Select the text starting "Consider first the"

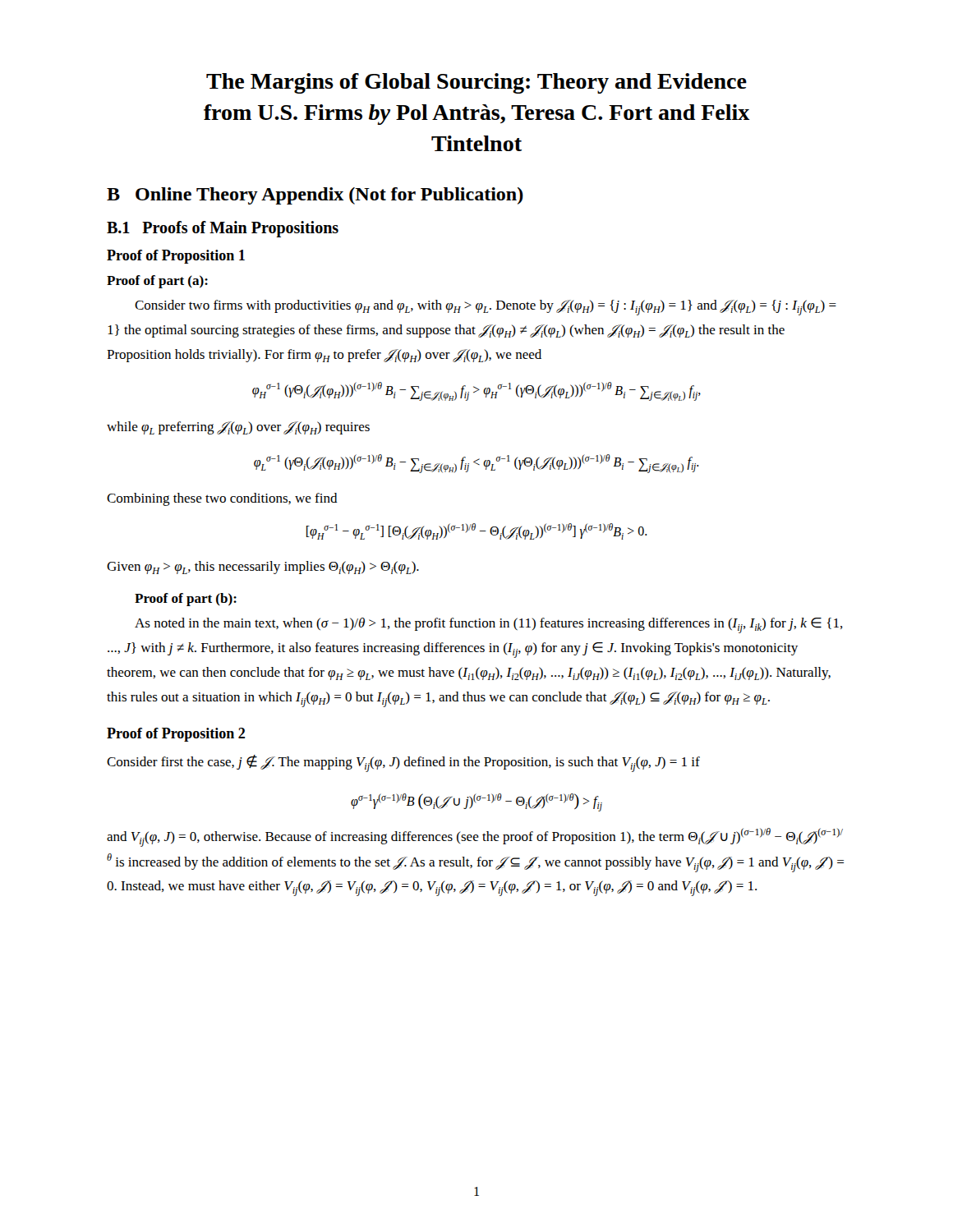click(476, 763)
